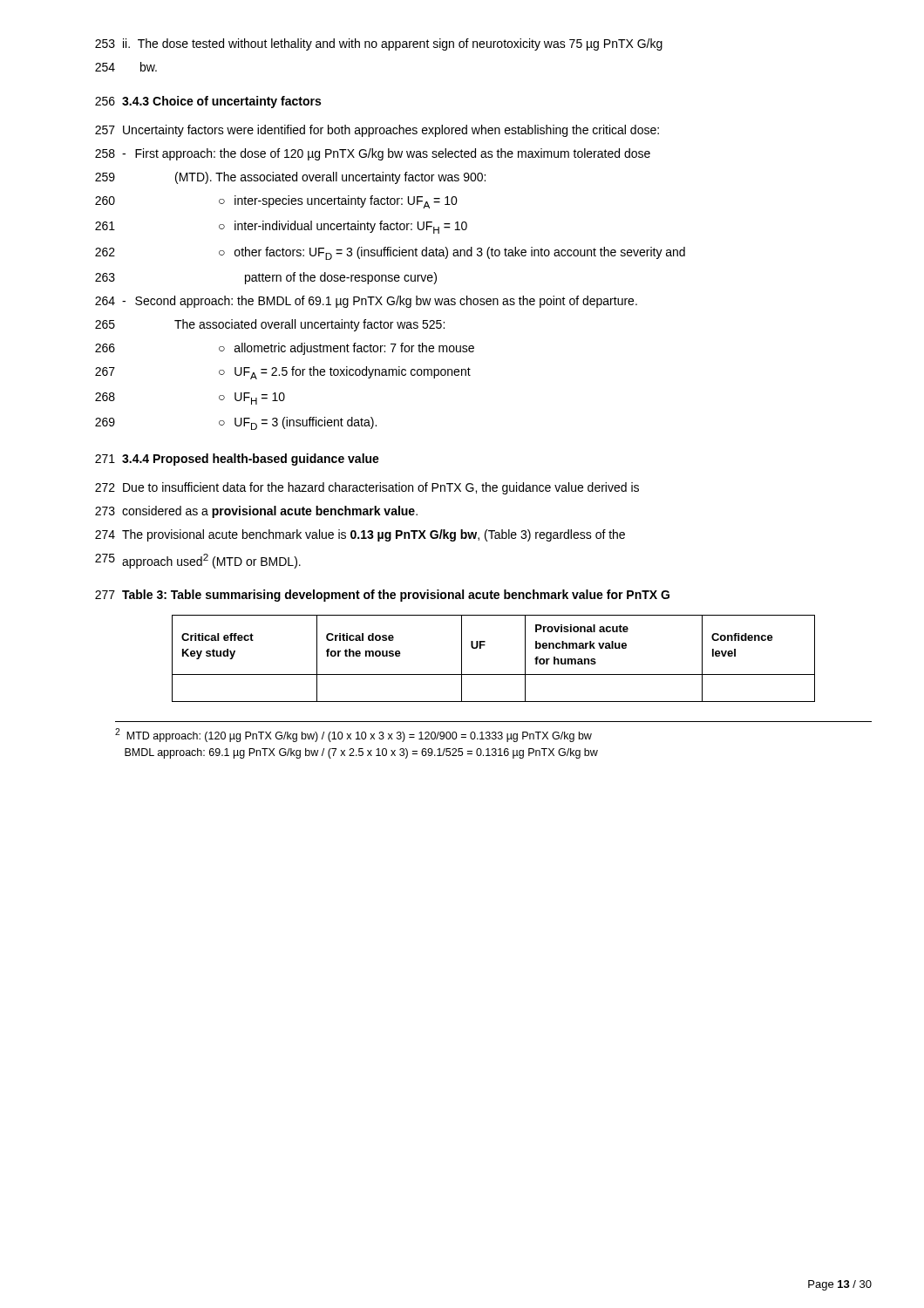Click on the table containing "Critical effect Key"

(x=493, y=659)
